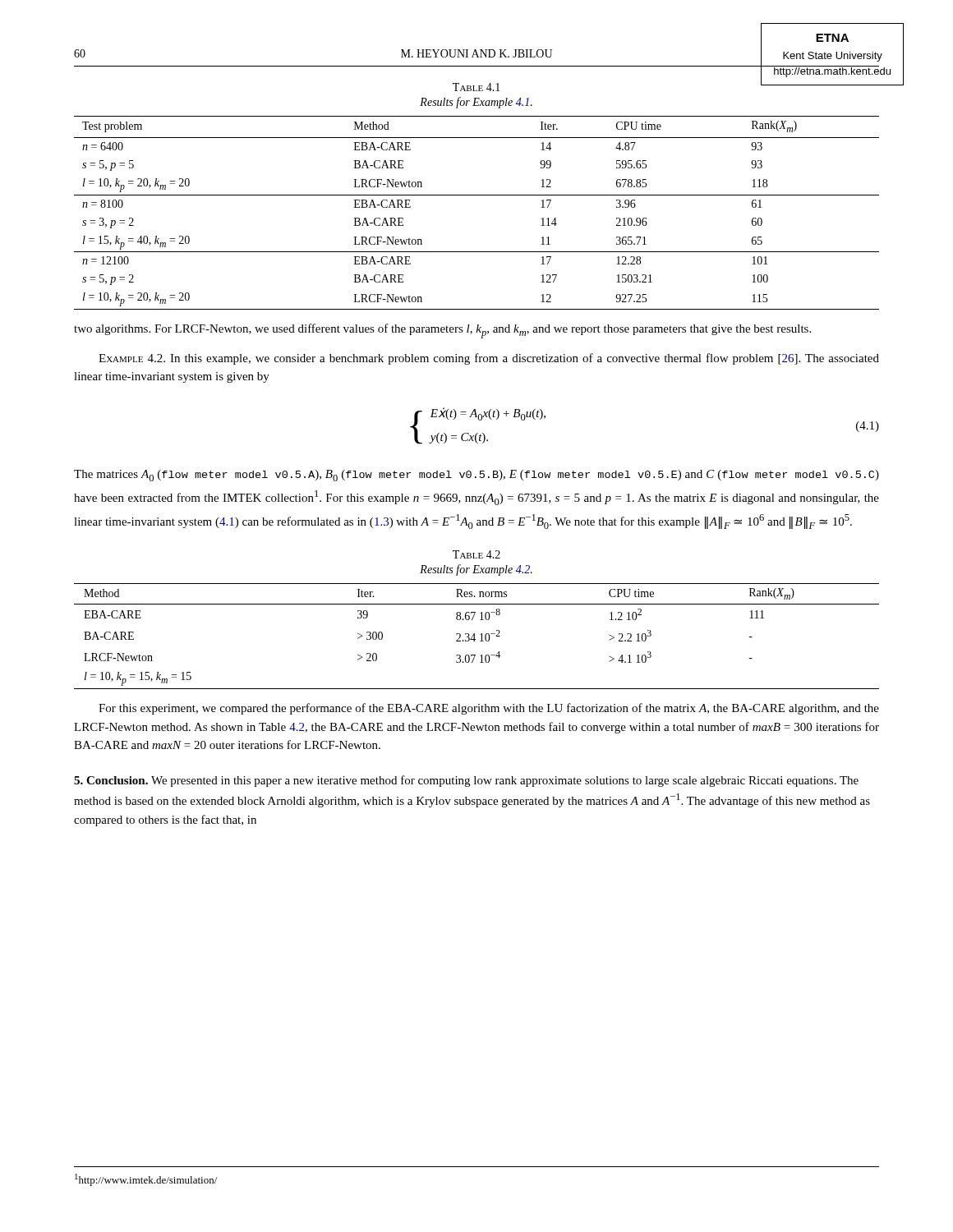Screen dimensions: 1232x953
Task: Click on the section header with the text "5. Conclusion. We presented in"
Action: (472, 800)
